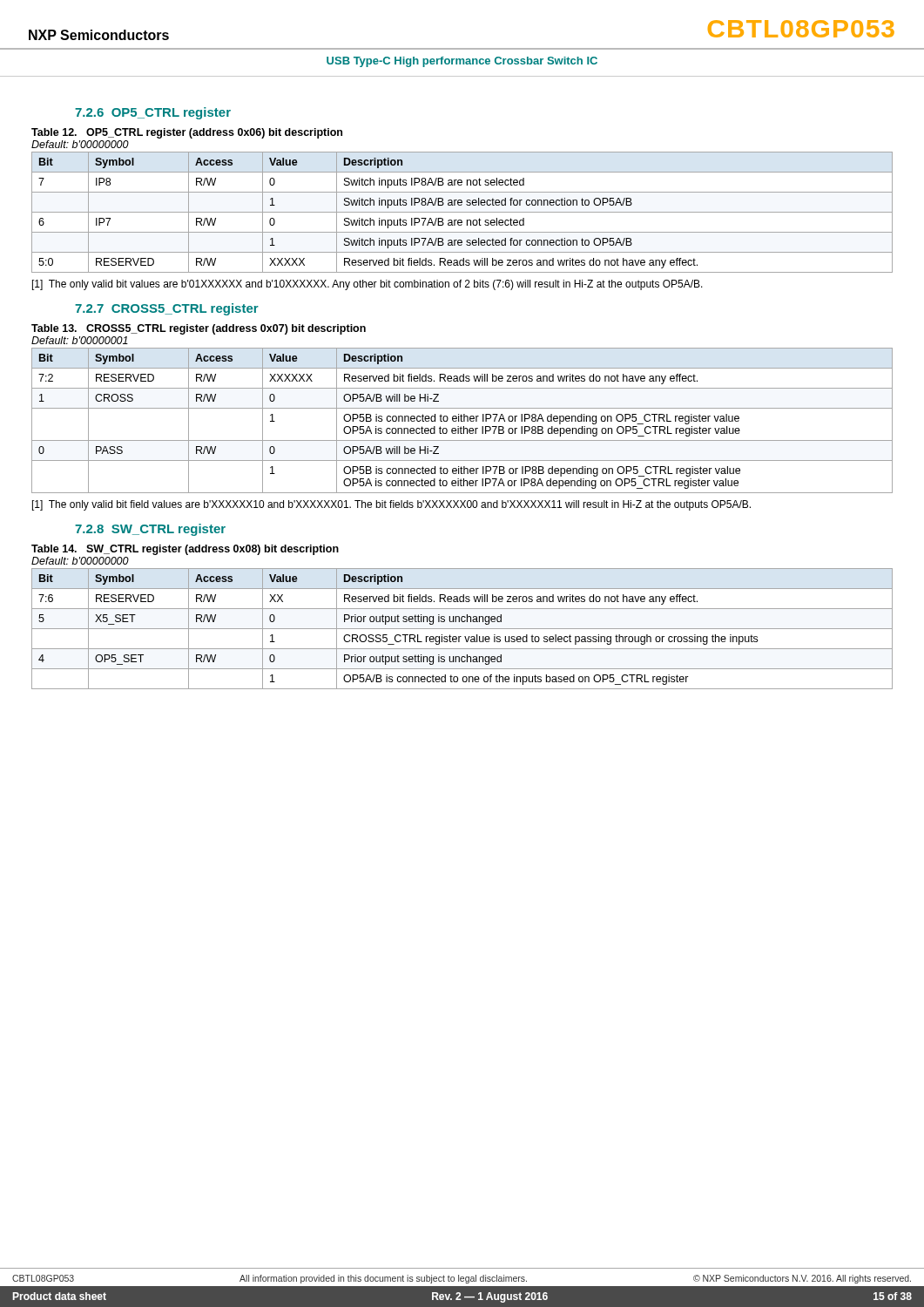
Task: Locate the text "7.2.8 SW_CTRL register"
Action: tap(150, 528)
